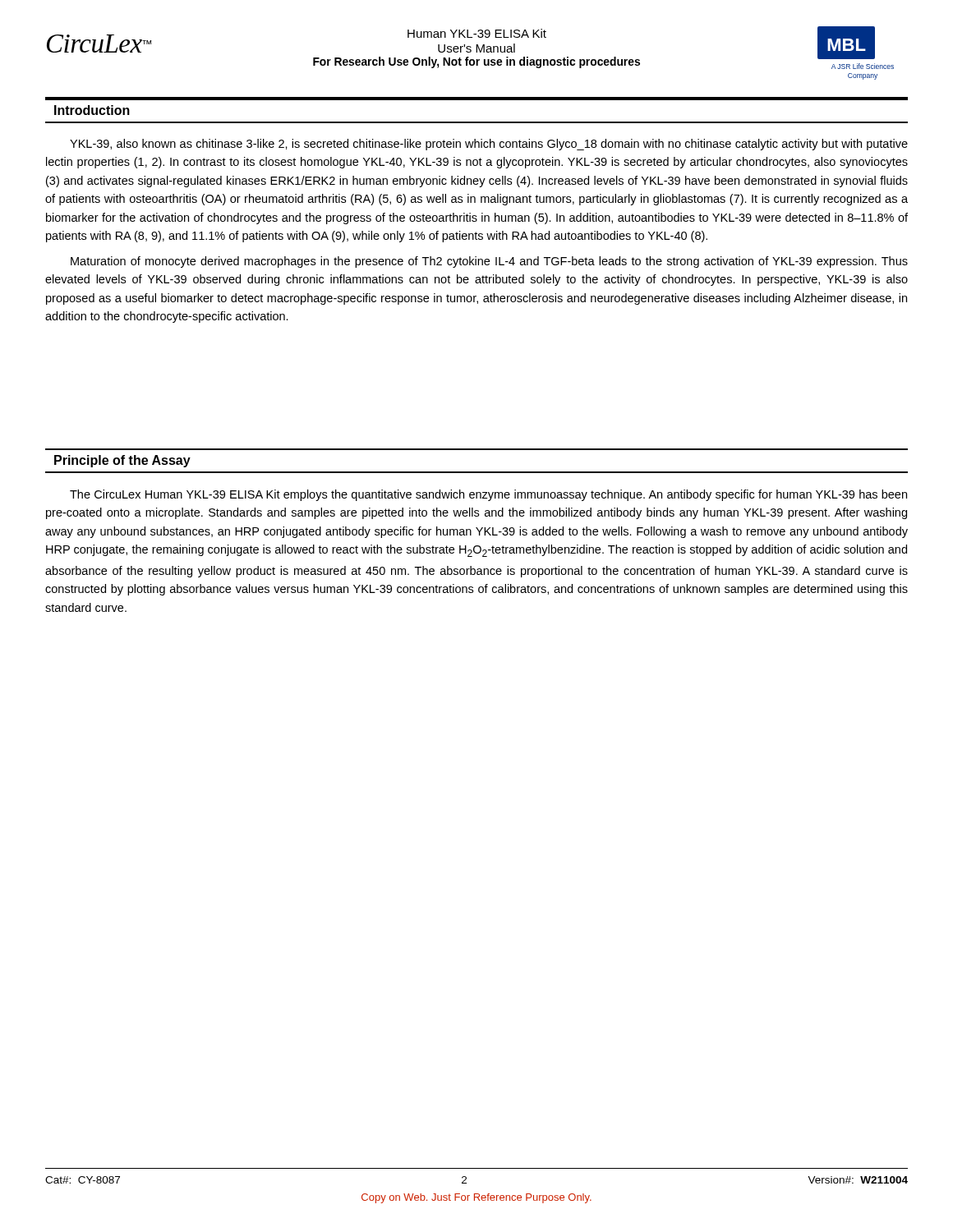
Task: Click on the text block that reads "YKL-39, also known as"
Action: 476,230
